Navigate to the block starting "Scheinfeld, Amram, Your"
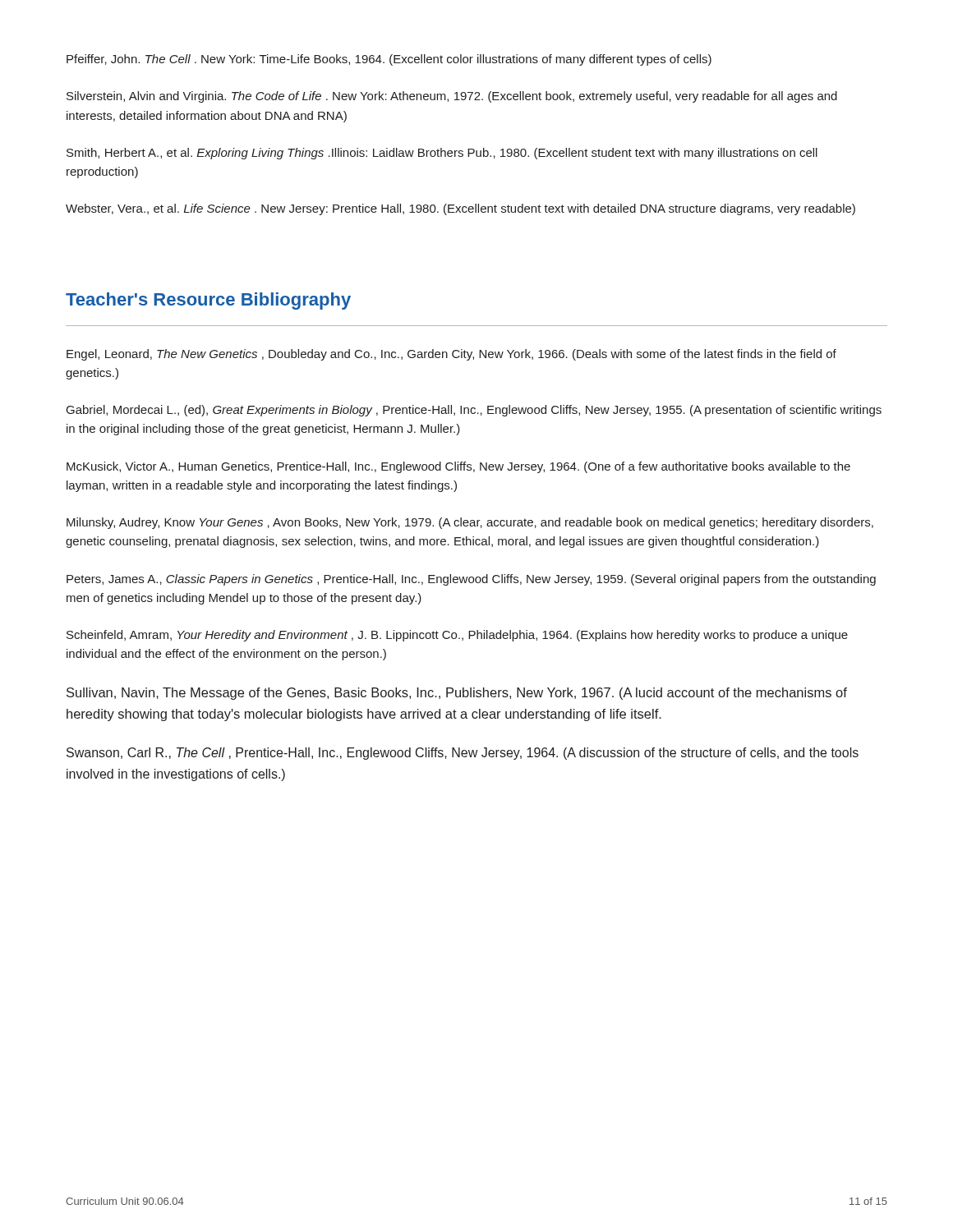The width and height of the screenshot is (953, 1232). click(x=457, y=644)
